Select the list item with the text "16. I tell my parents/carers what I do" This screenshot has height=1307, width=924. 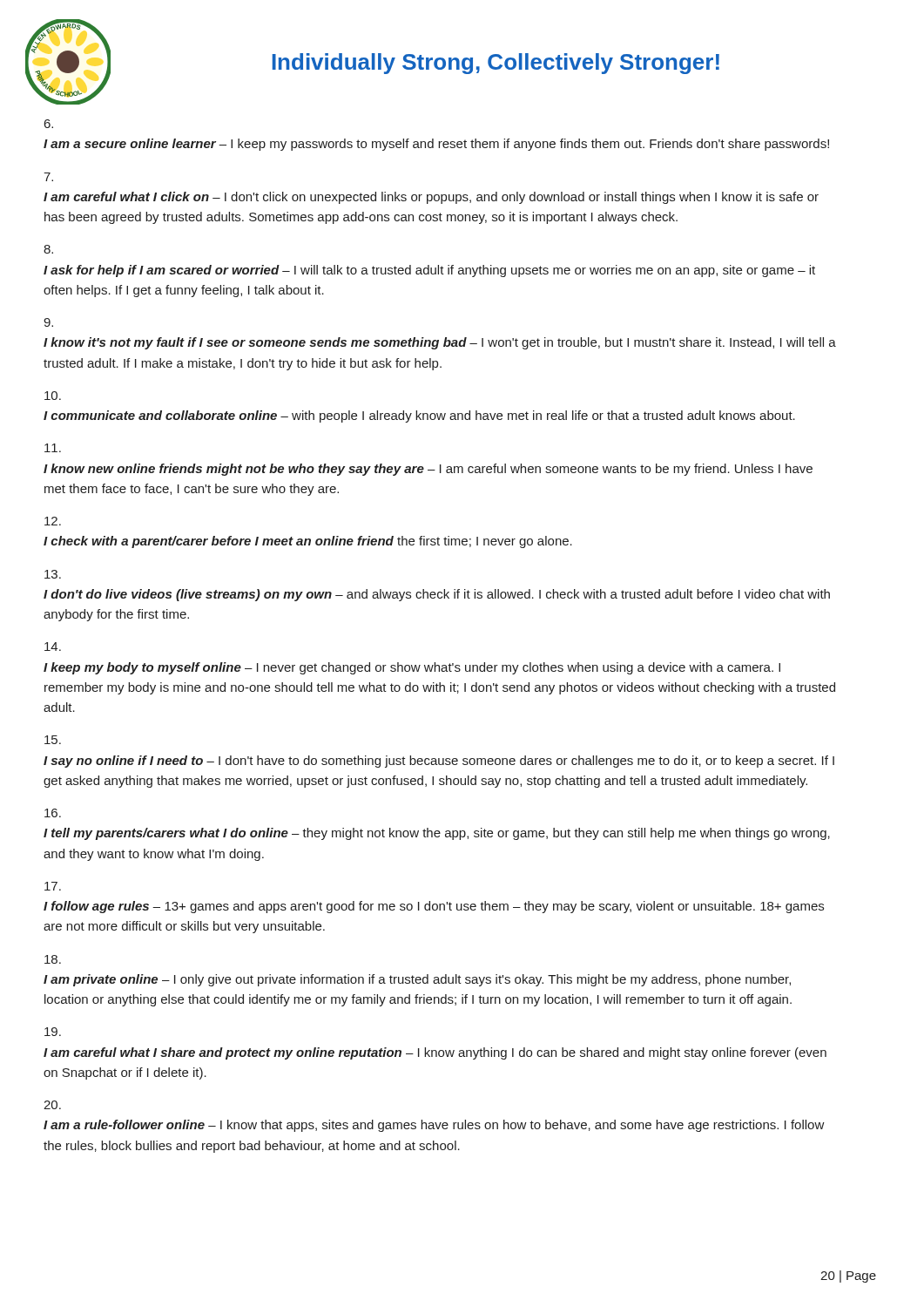440,833
